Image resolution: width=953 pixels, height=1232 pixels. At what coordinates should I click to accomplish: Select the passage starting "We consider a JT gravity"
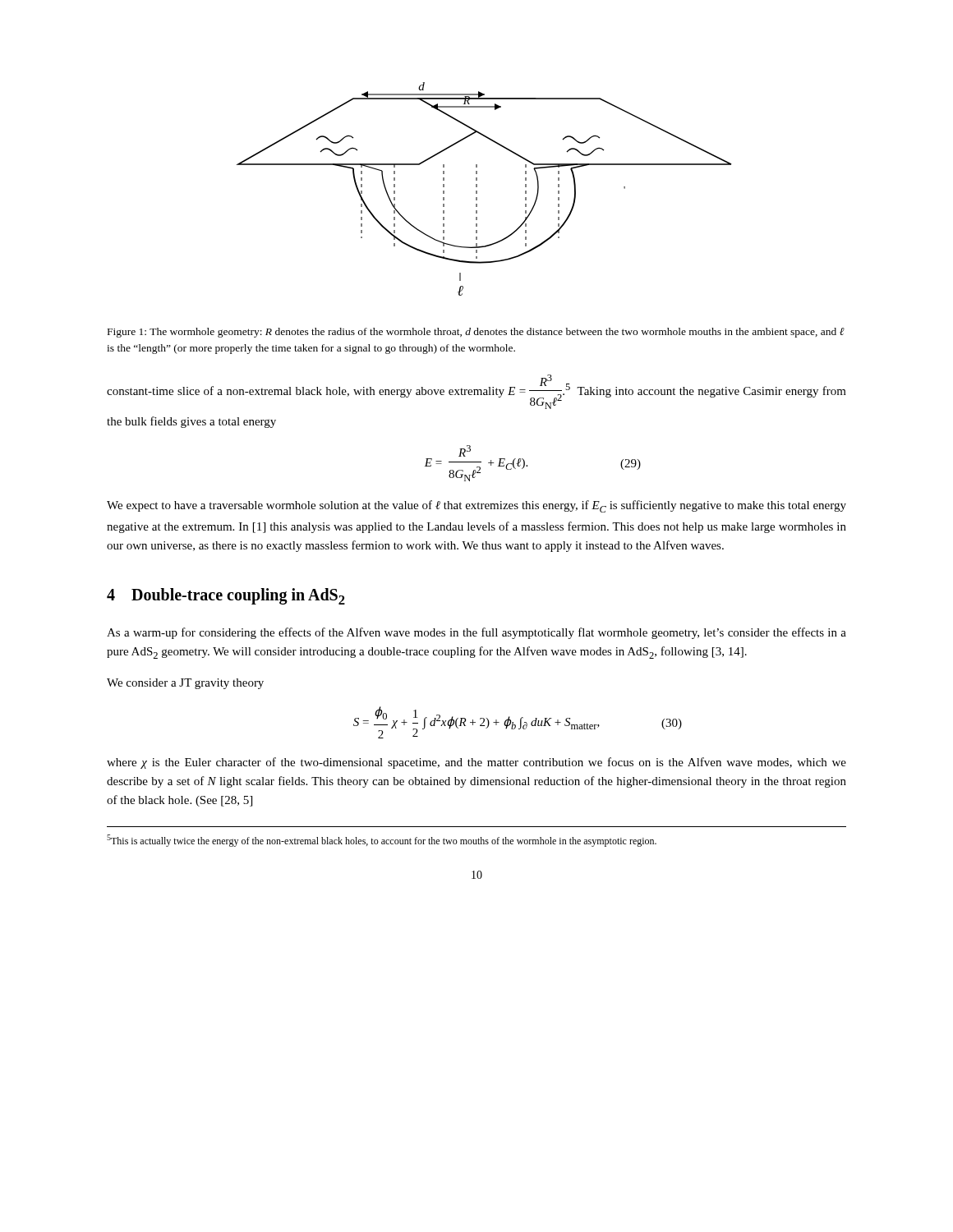(x=185, y=683)
